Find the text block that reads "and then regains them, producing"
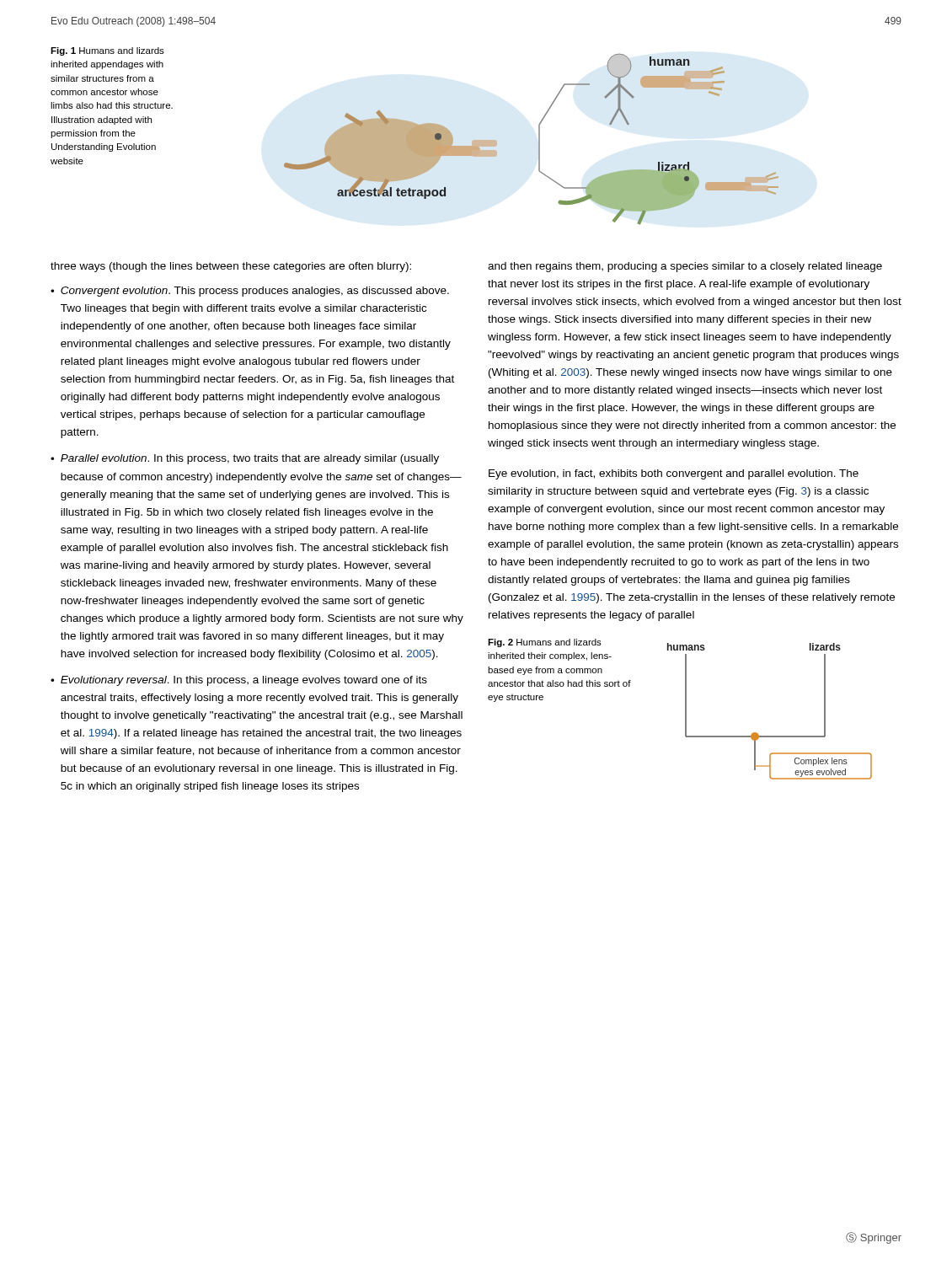This screenshot has width=952, height=1264. click(695, 354)
